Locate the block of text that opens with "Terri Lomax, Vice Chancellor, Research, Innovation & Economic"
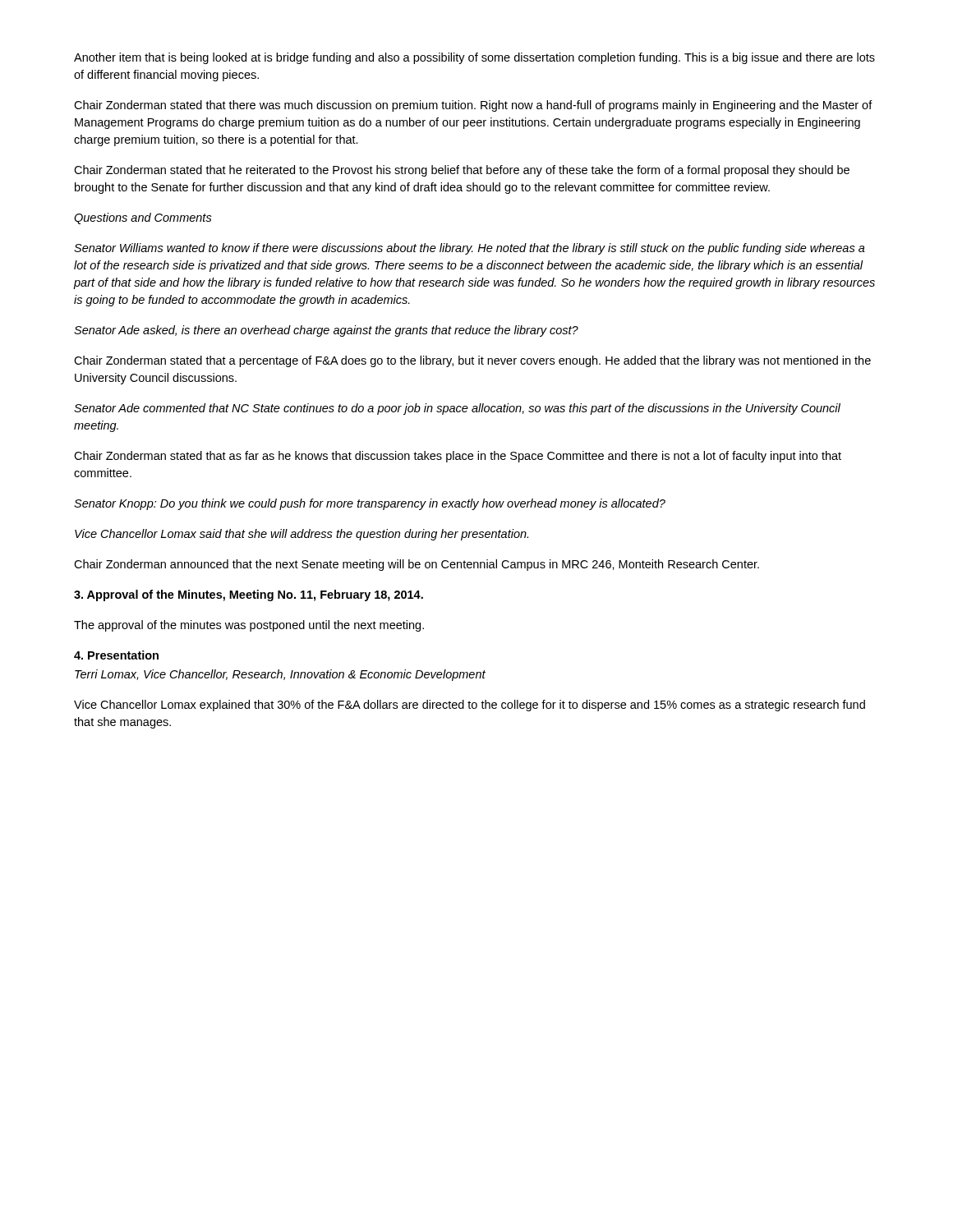Screen dimensions: 1232x953 (x=280, y=675)
